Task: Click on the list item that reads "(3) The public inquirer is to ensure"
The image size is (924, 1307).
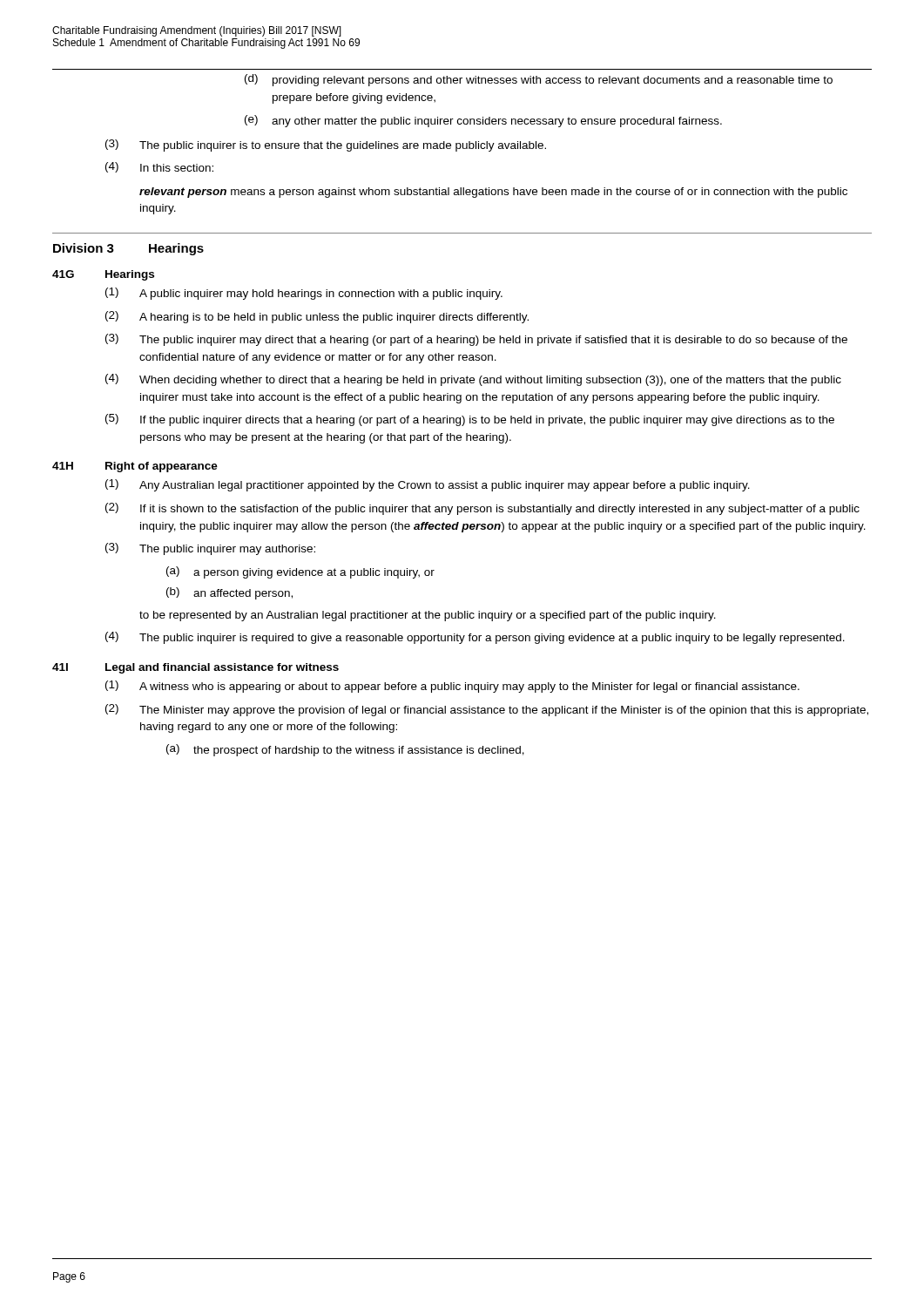Action: (x=488, y=145)
